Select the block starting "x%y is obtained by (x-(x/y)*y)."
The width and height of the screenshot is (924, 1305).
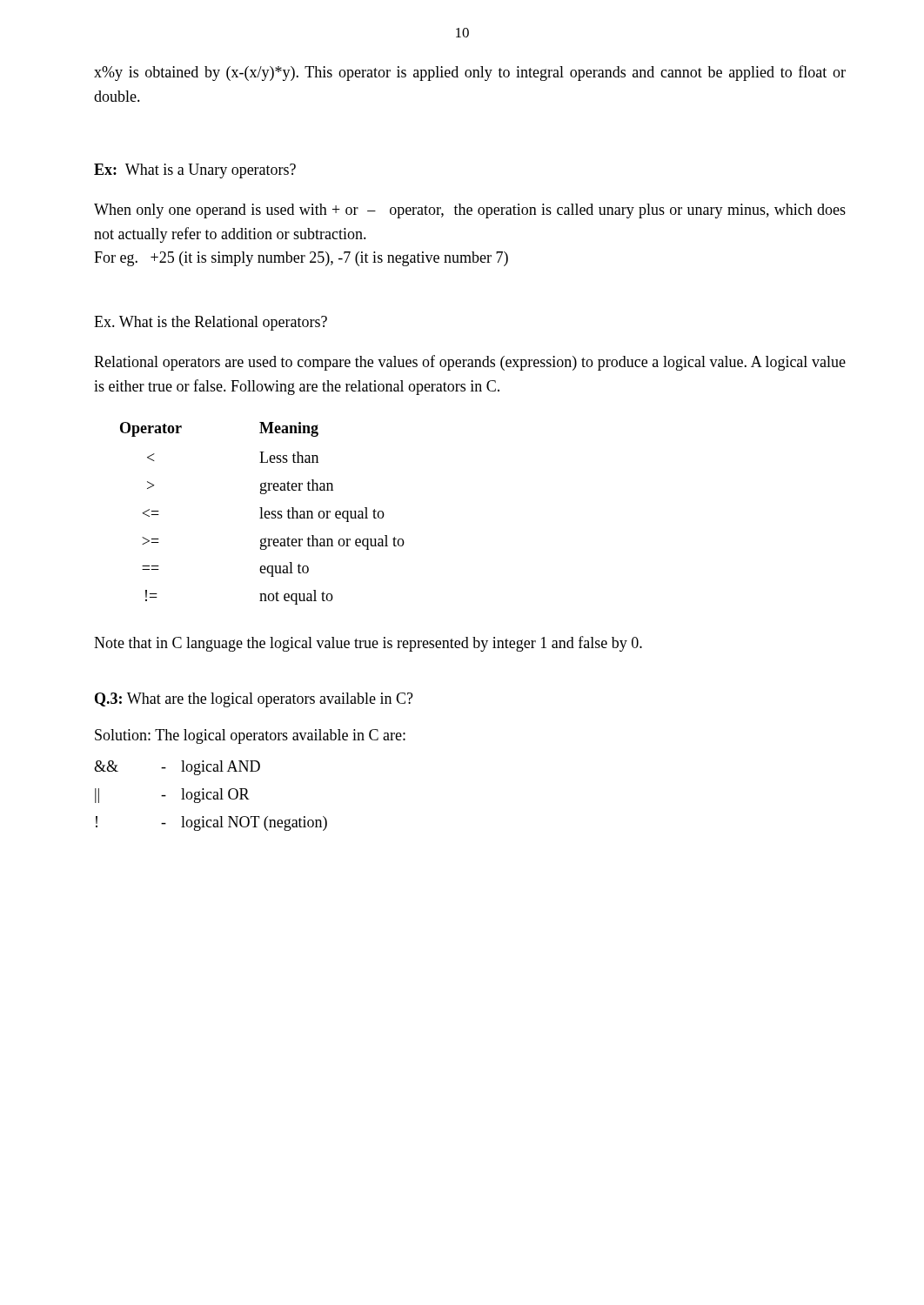tap(470, 84)
